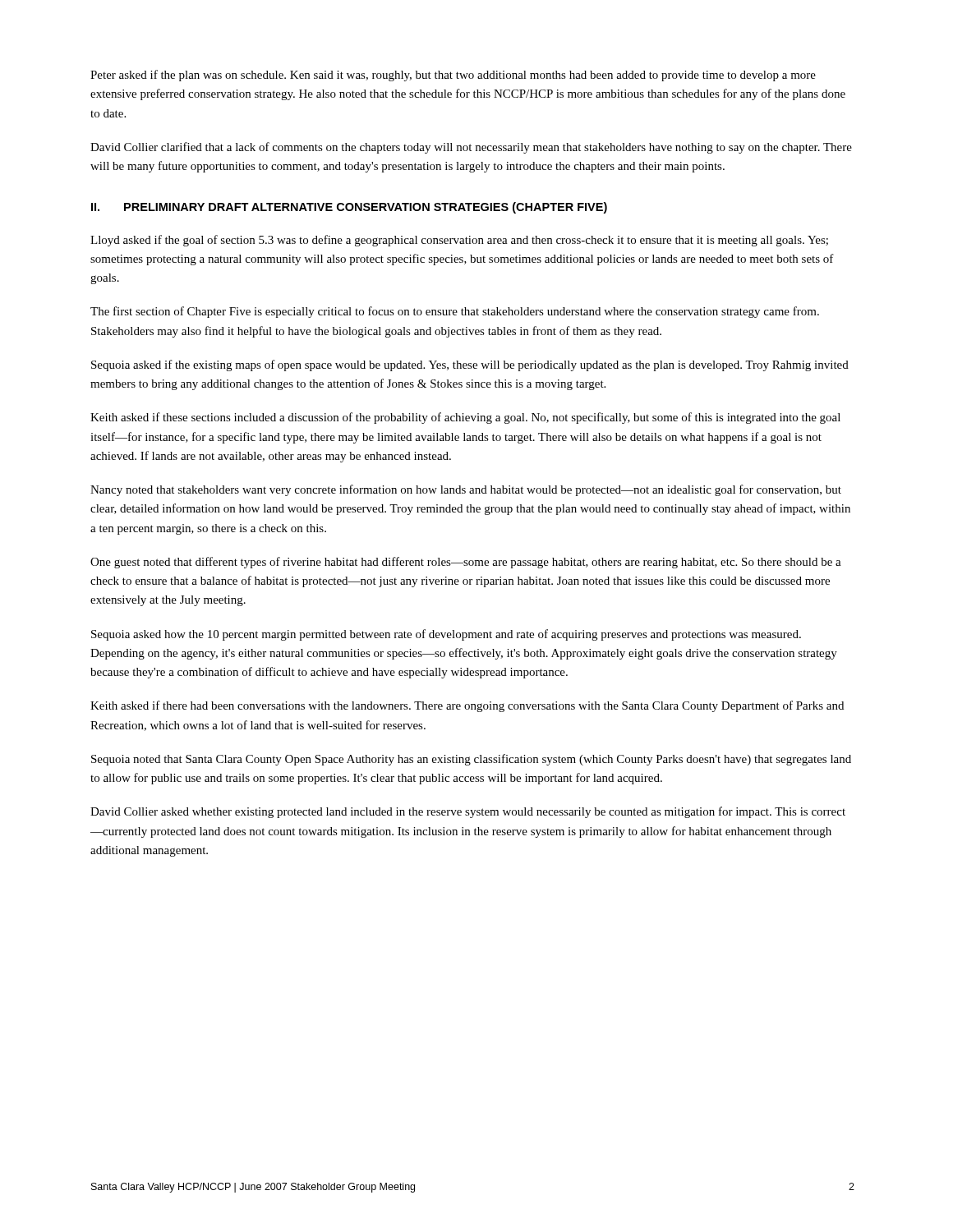Select the text block containing "Sequoia asked how the 10 percent"
This screenshot has width=953, height=1232.
click(464, 653)
